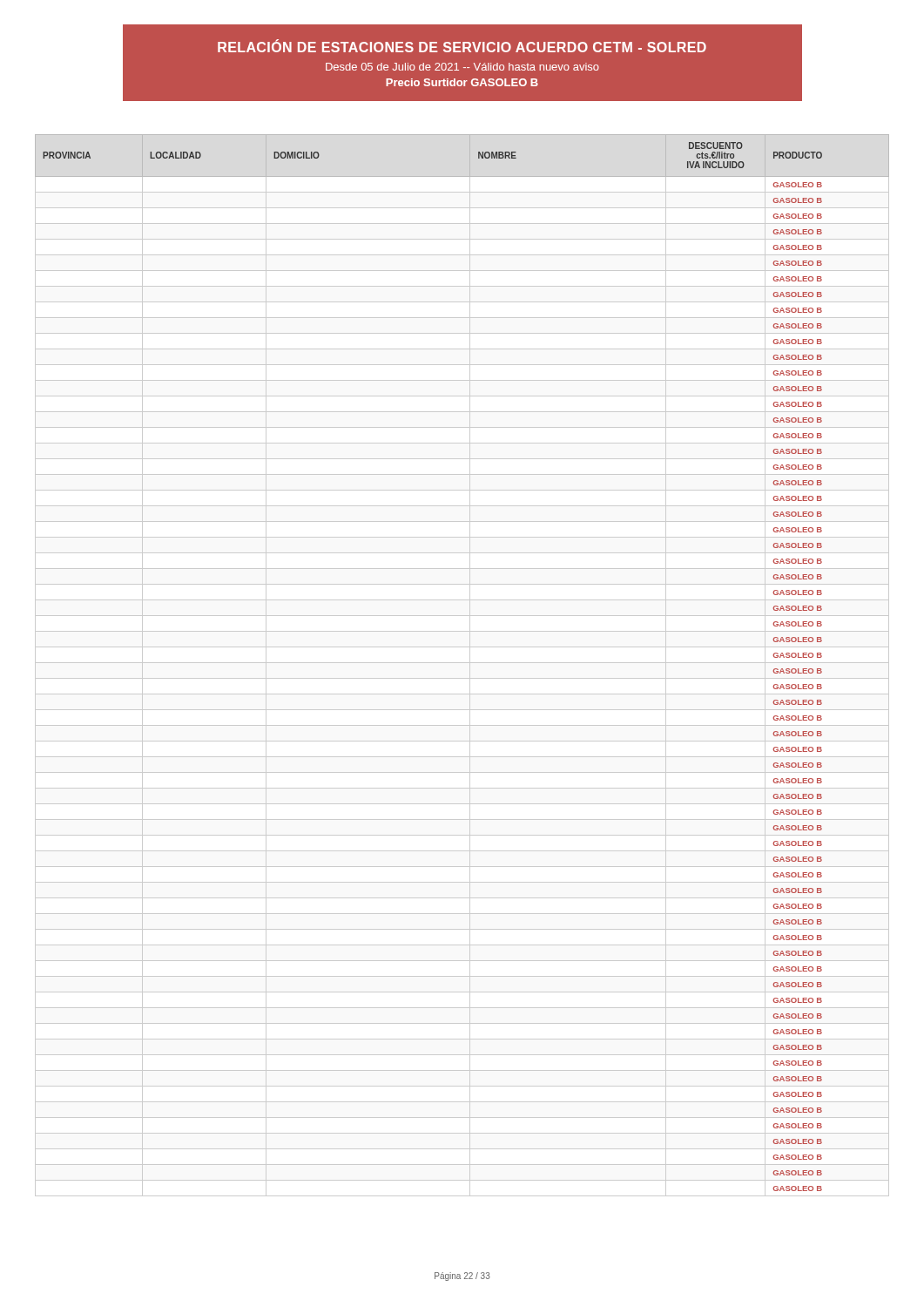
Task: Select a table
Action: click(x=462, y=665)
